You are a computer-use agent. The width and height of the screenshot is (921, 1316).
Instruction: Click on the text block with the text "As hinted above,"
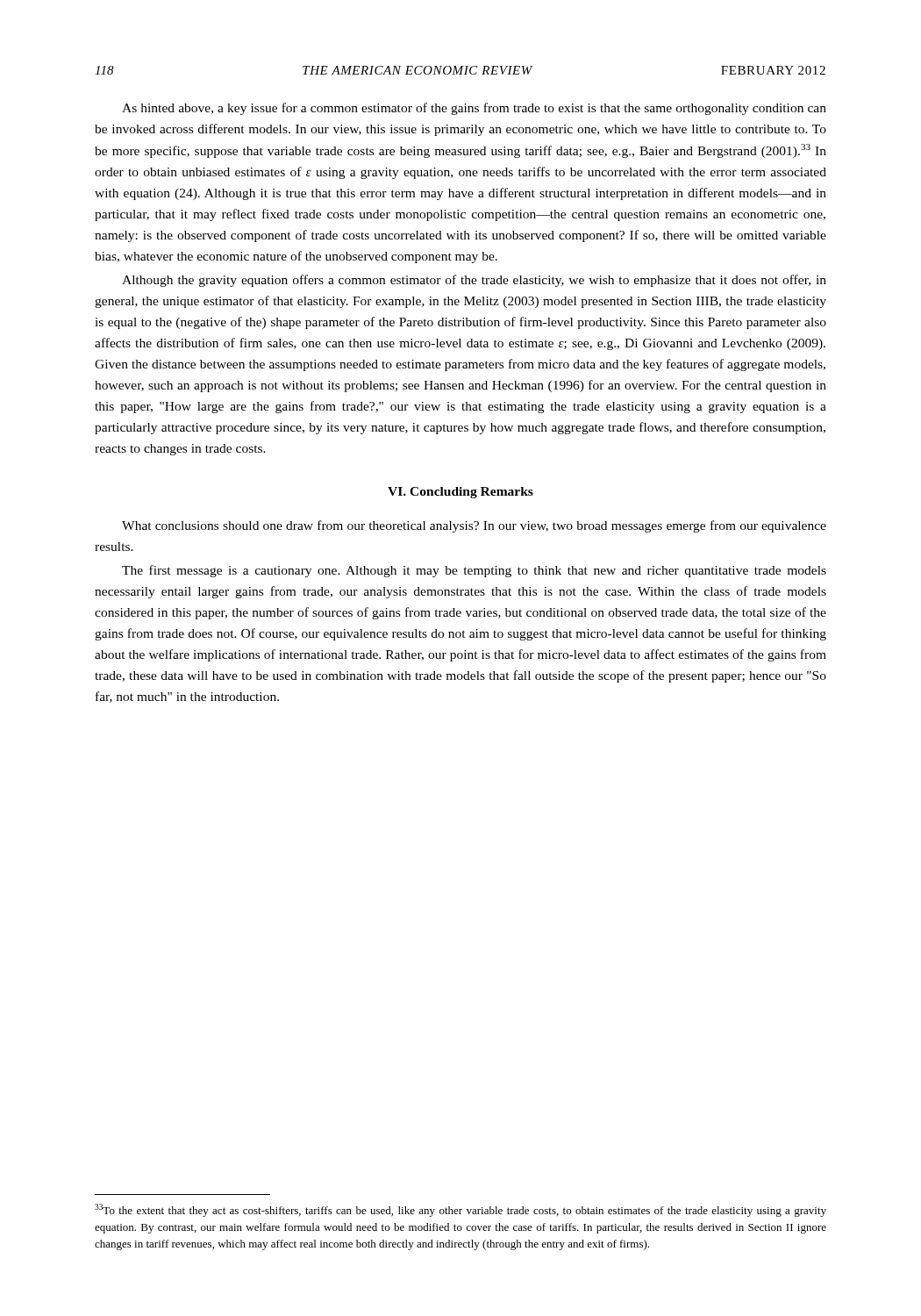point(460,182)
